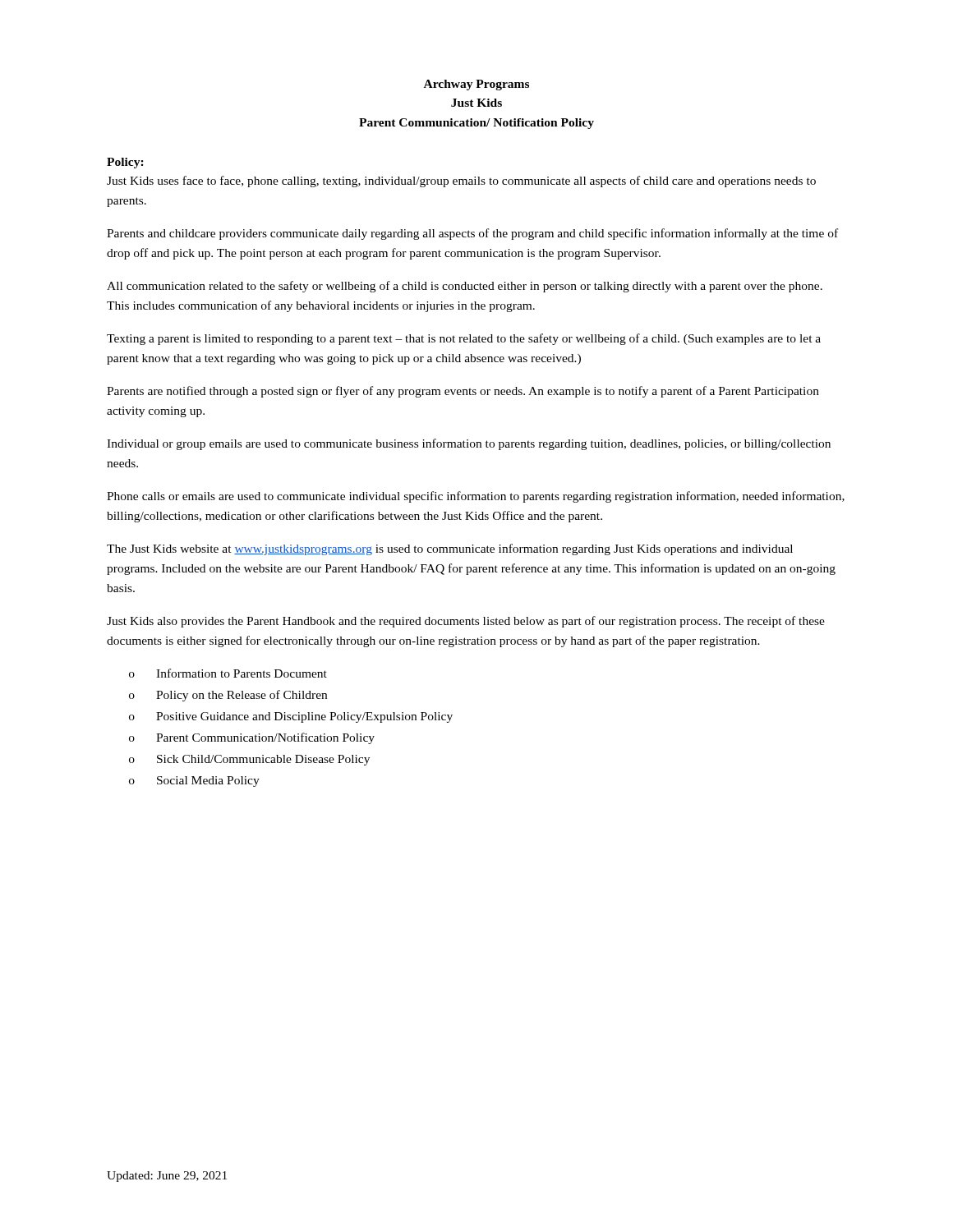Locate the text starting "Phone calls or"
Image resolution: width=953 pixels, height=1232 pixels.
(476, 505)
